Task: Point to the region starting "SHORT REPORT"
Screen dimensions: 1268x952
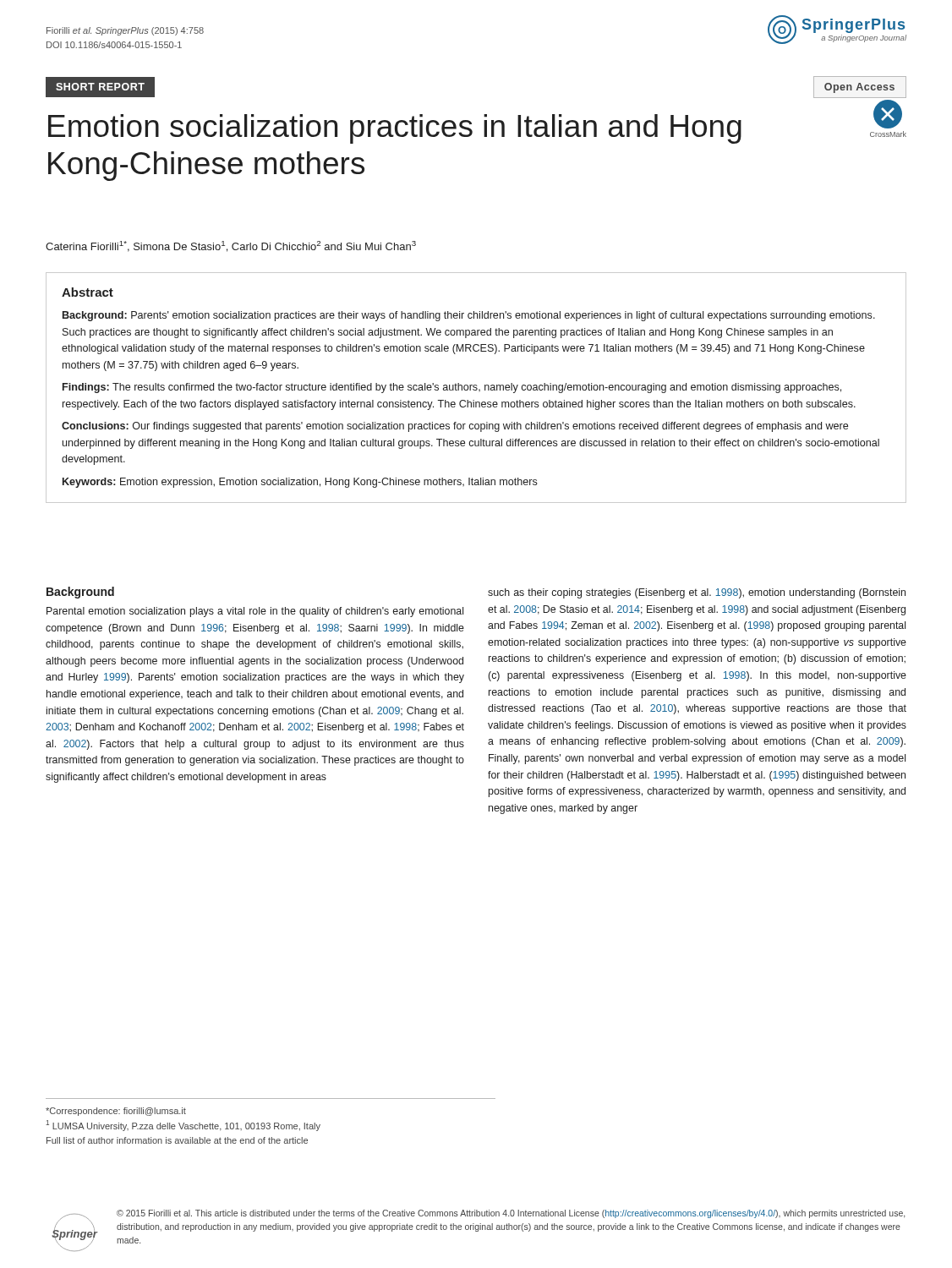Action: point(100,87)
